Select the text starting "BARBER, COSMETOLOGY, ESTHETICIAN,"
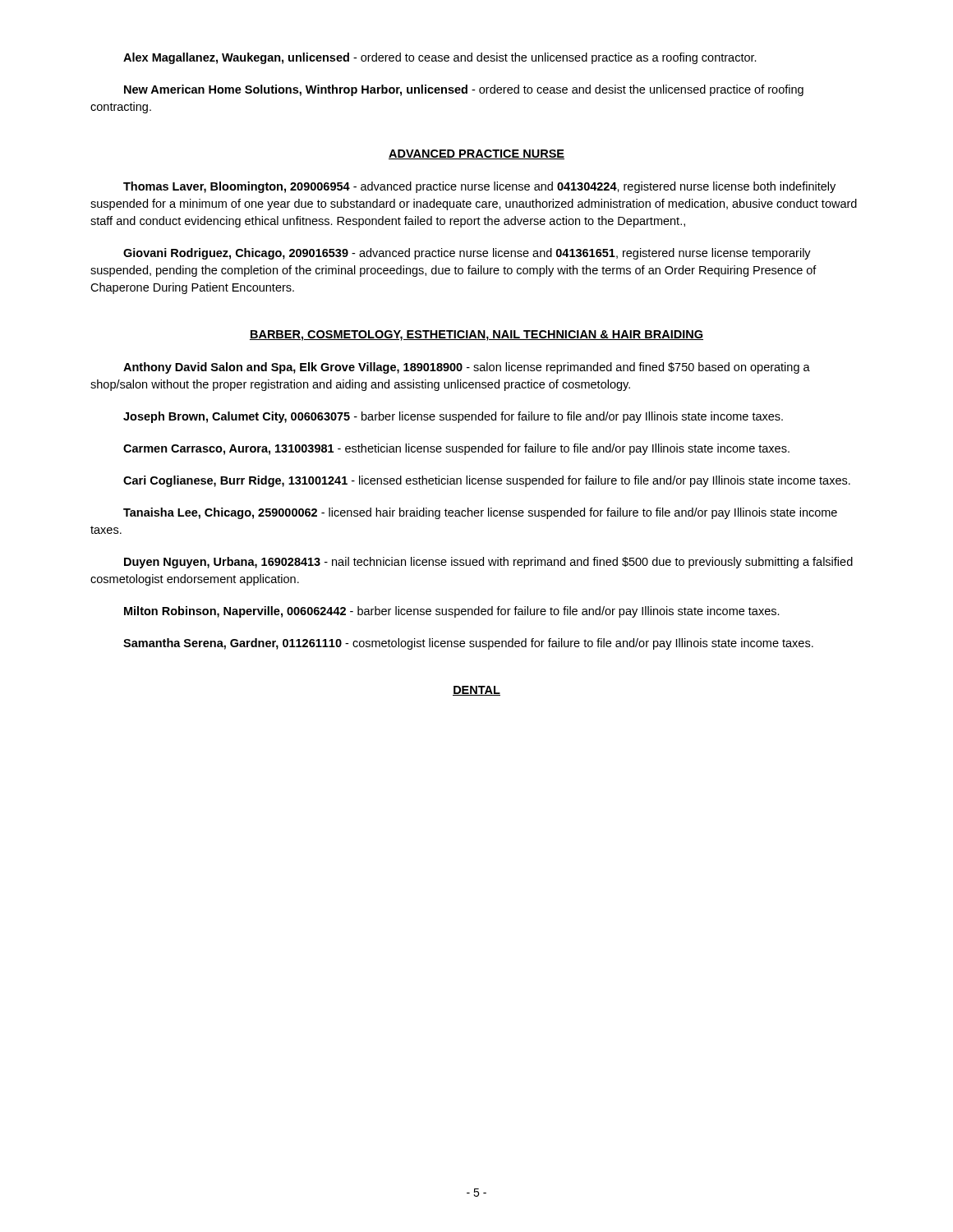Viewport: 953px width, 1232px height. tap(476, 334)
